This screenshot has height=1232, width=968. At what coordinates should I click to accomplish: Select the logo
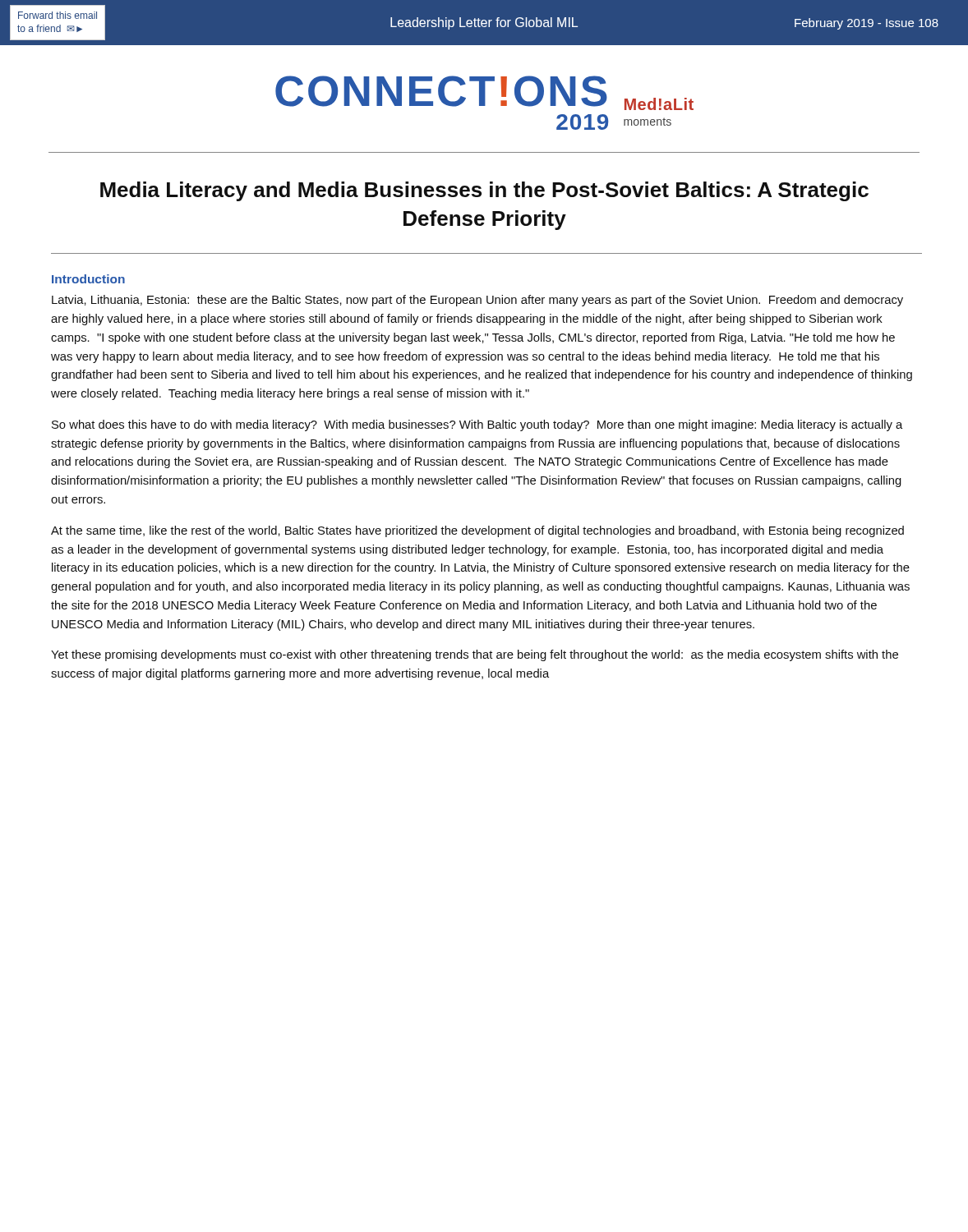coord(484,99)
